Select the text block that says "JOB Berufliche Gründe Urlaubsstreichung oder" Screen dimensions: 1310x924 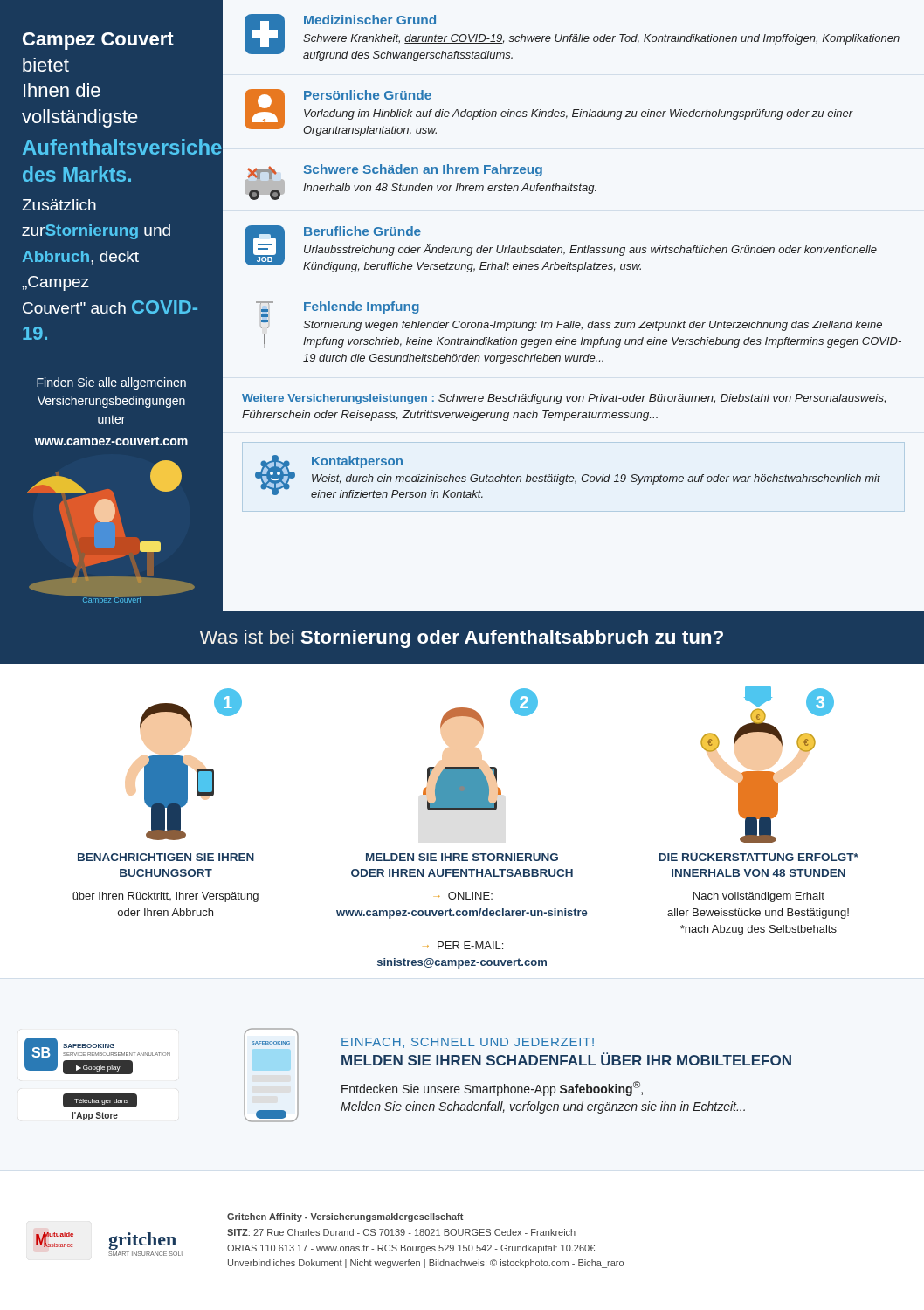tap(573, 249)
